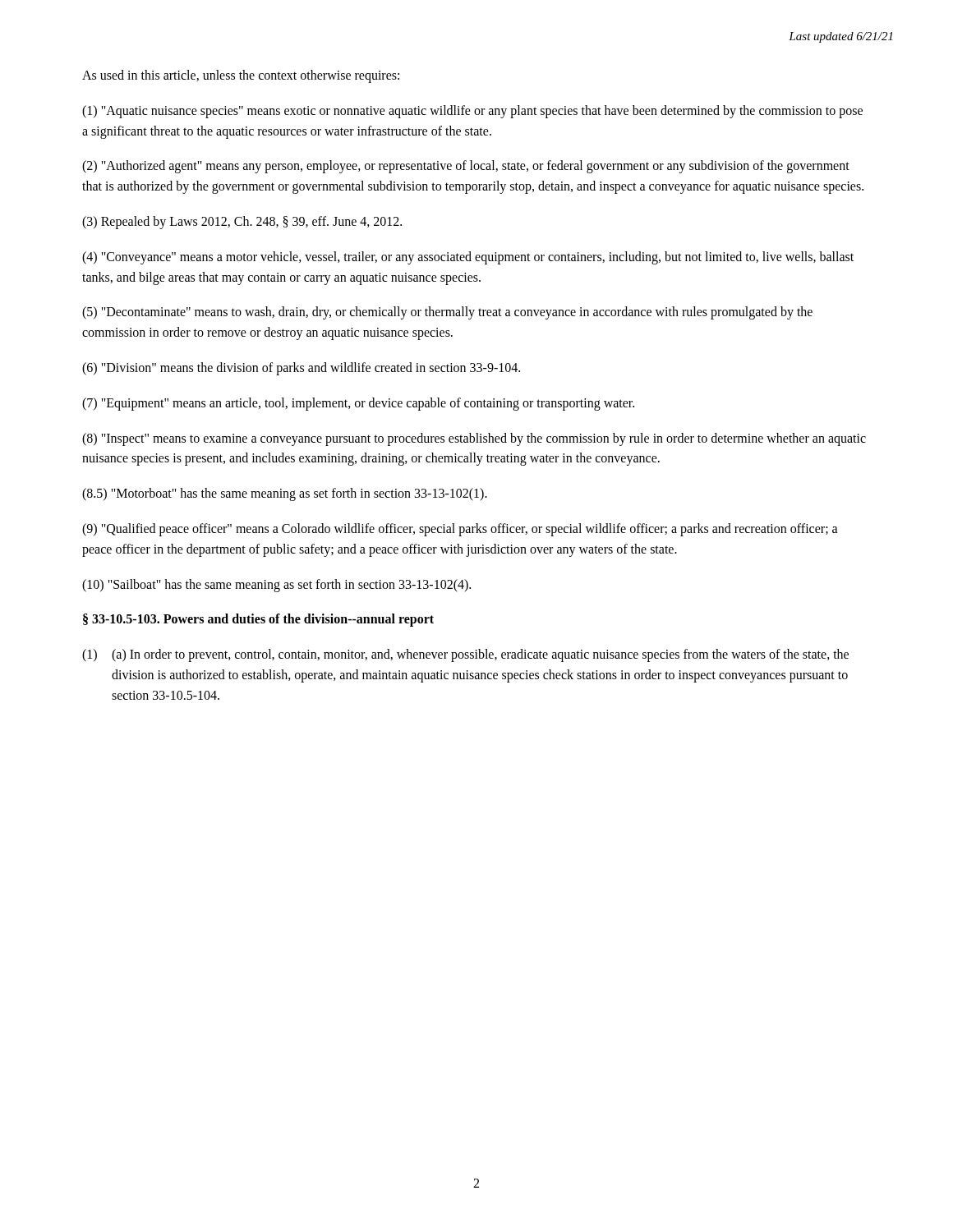Locate the region starting "§ 33-10.5-103. Powers"
Screen dimensions: 1232x953
pos(258,619)
